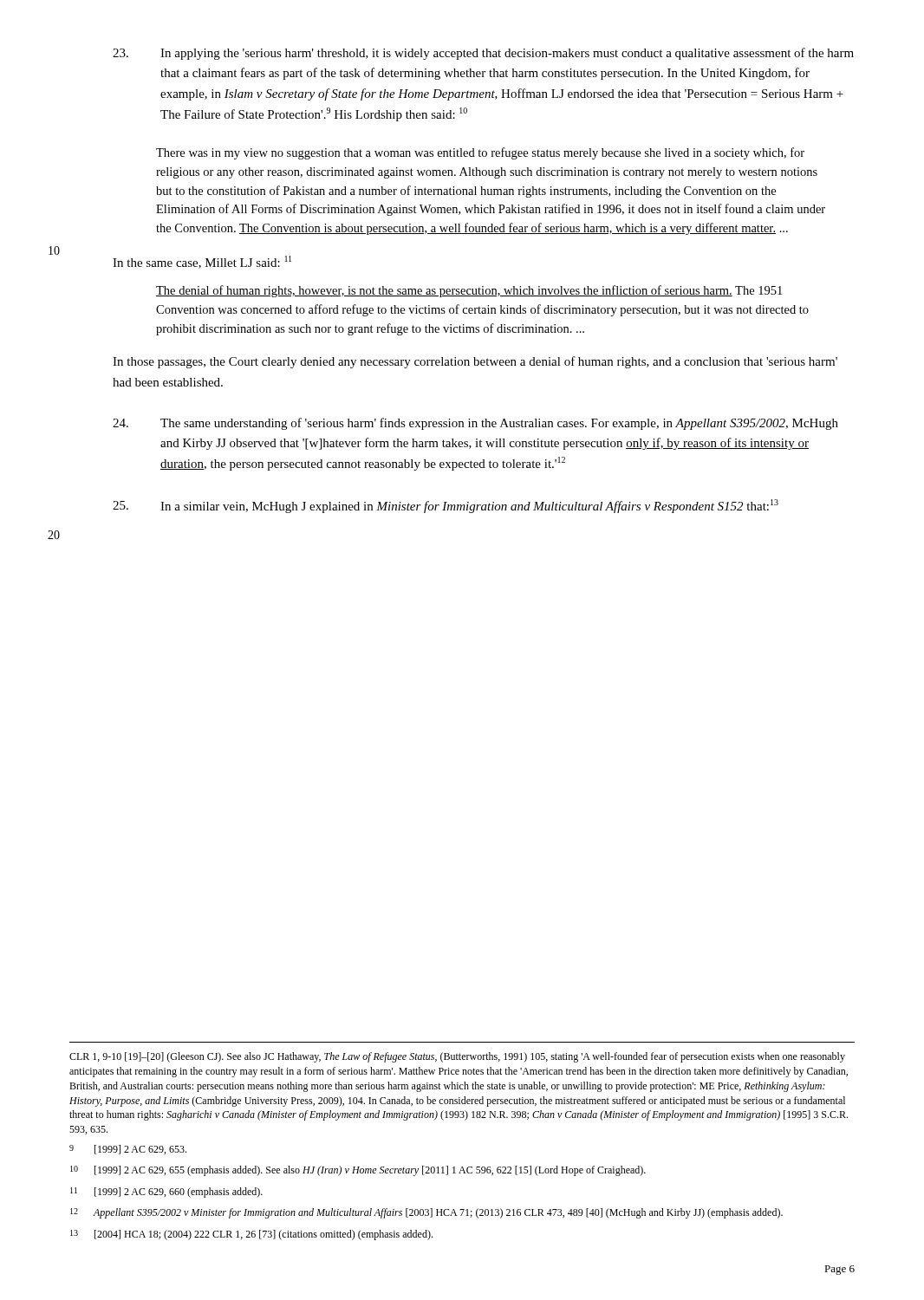Find the text block that says "In those passages, the Court clearly"
This screenshot has width=924, height=1300.
coord(475,372)
